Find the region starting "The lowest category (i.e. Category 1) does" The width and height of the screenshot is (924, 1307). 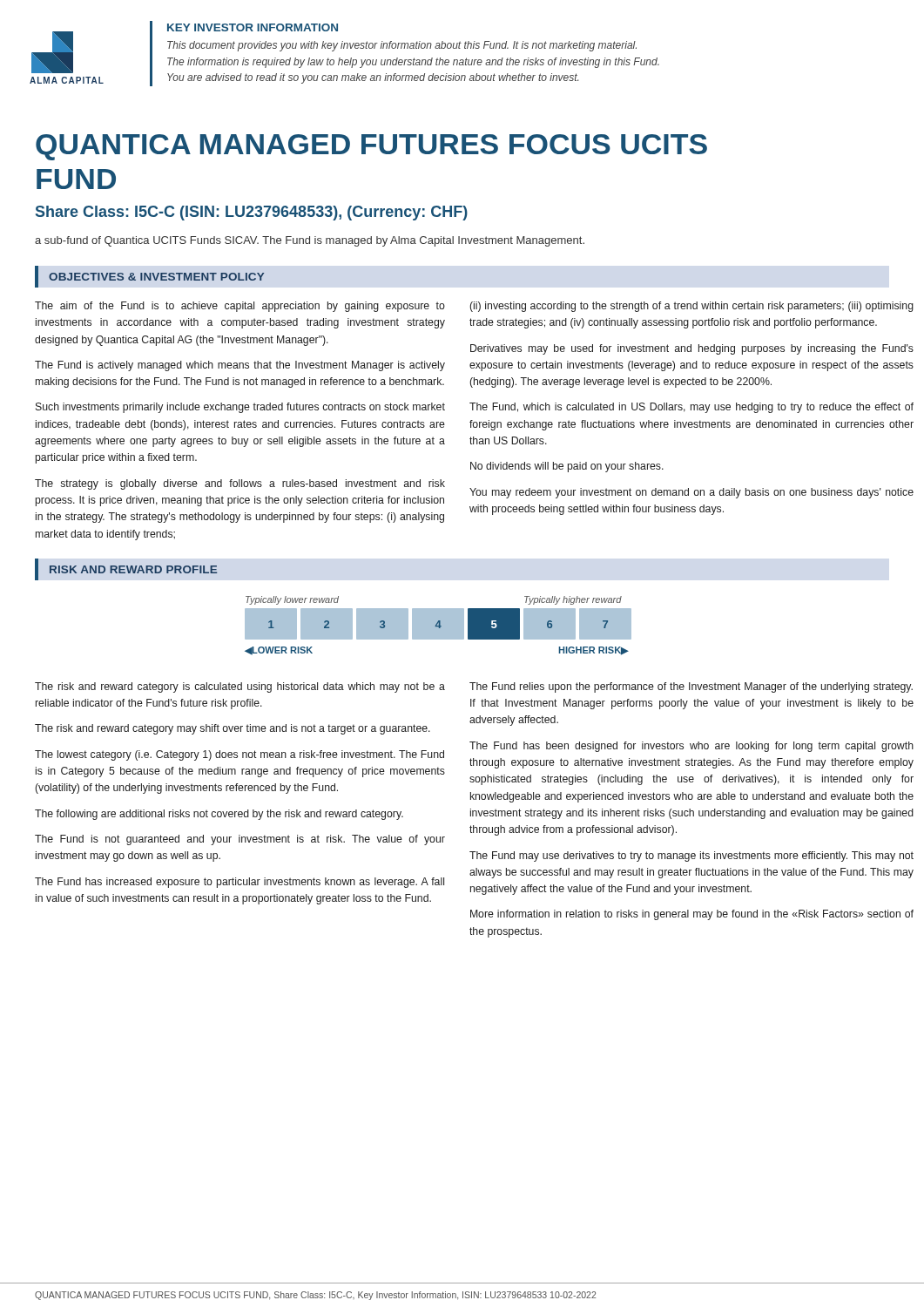tap(240, 771)
